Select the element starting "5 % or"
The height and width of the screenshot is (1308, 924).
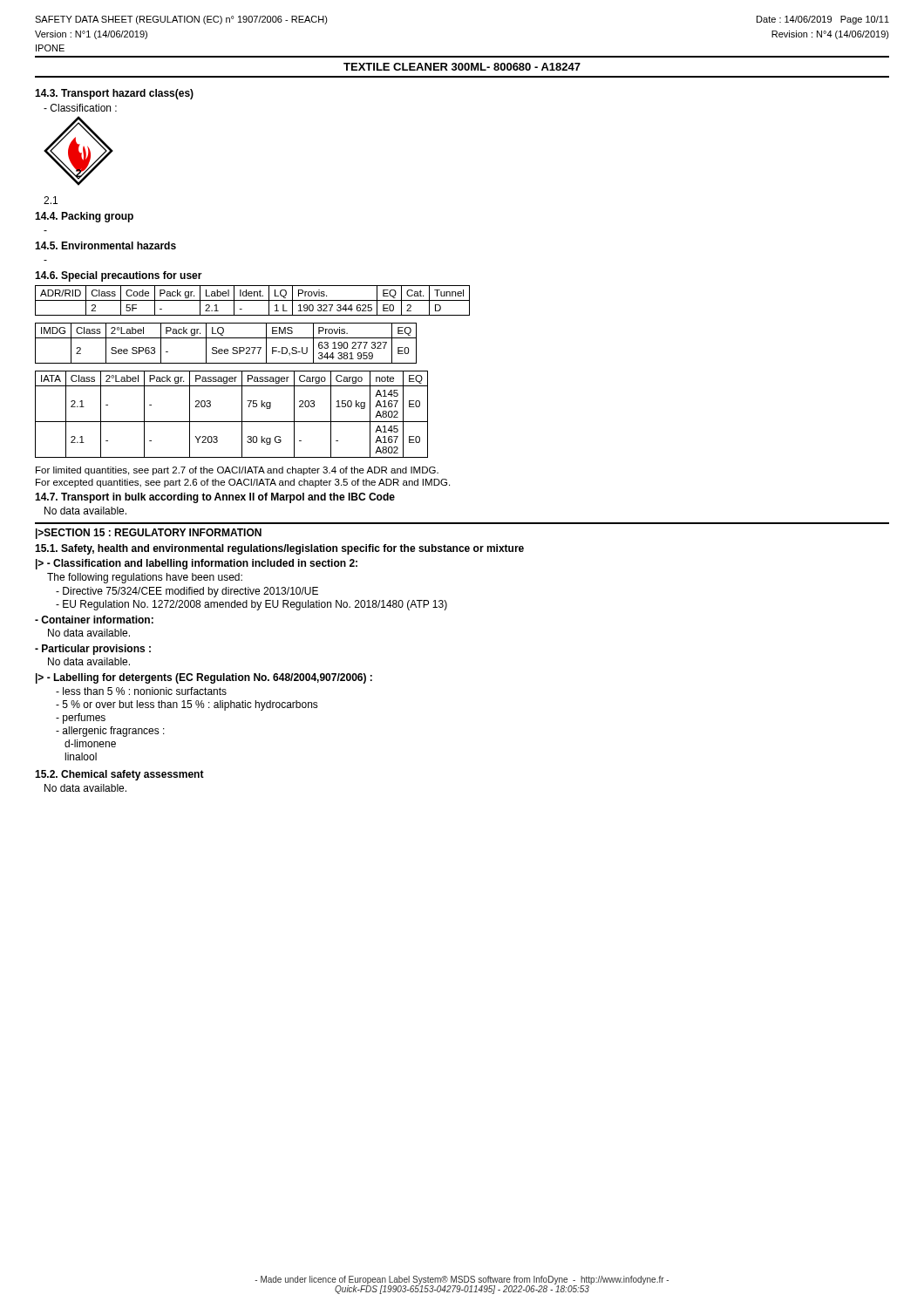pos(187,705)
